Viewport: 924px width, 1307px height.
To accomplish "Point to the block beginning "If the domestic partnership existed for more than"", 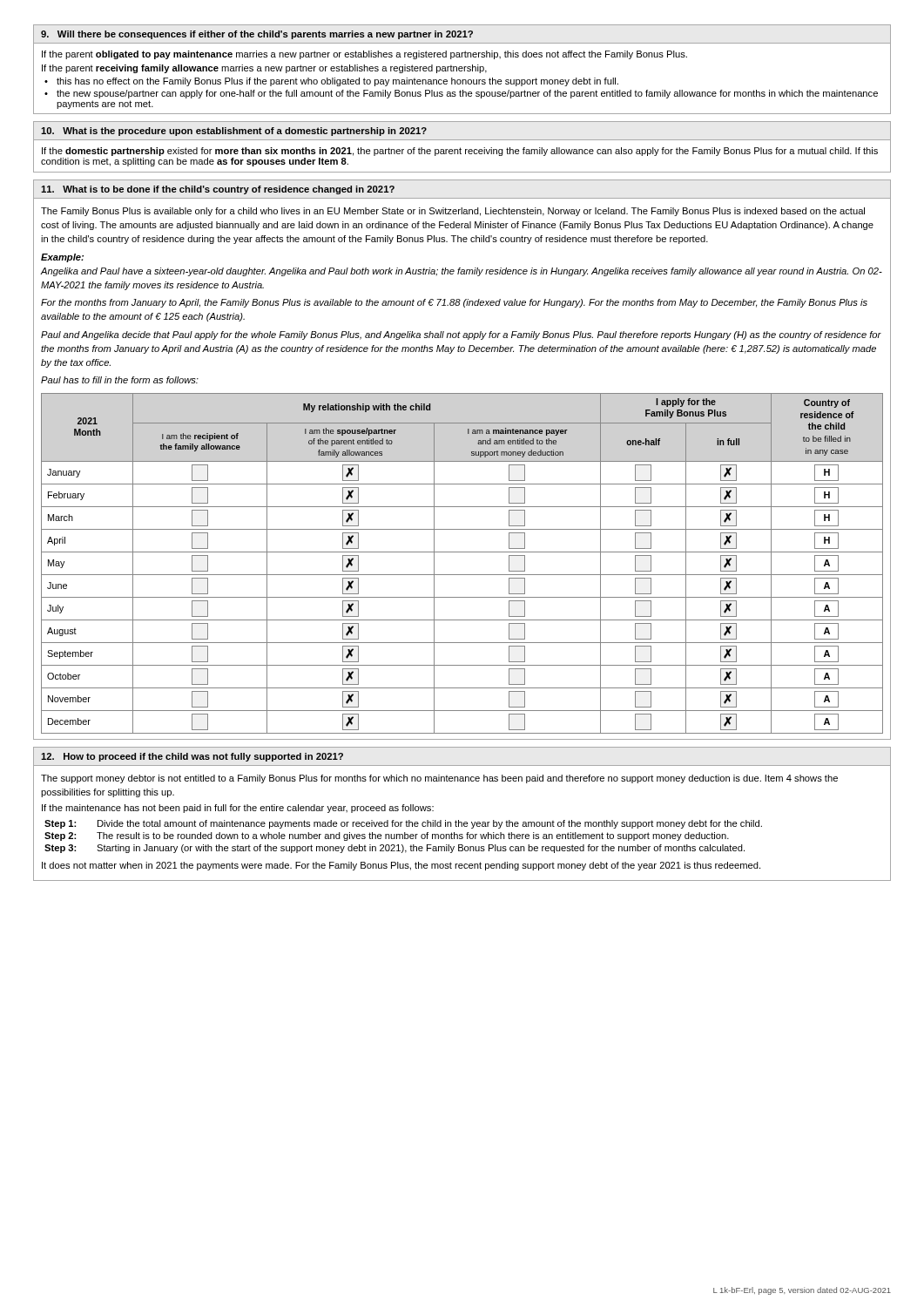I will click(x=460, y=156).
